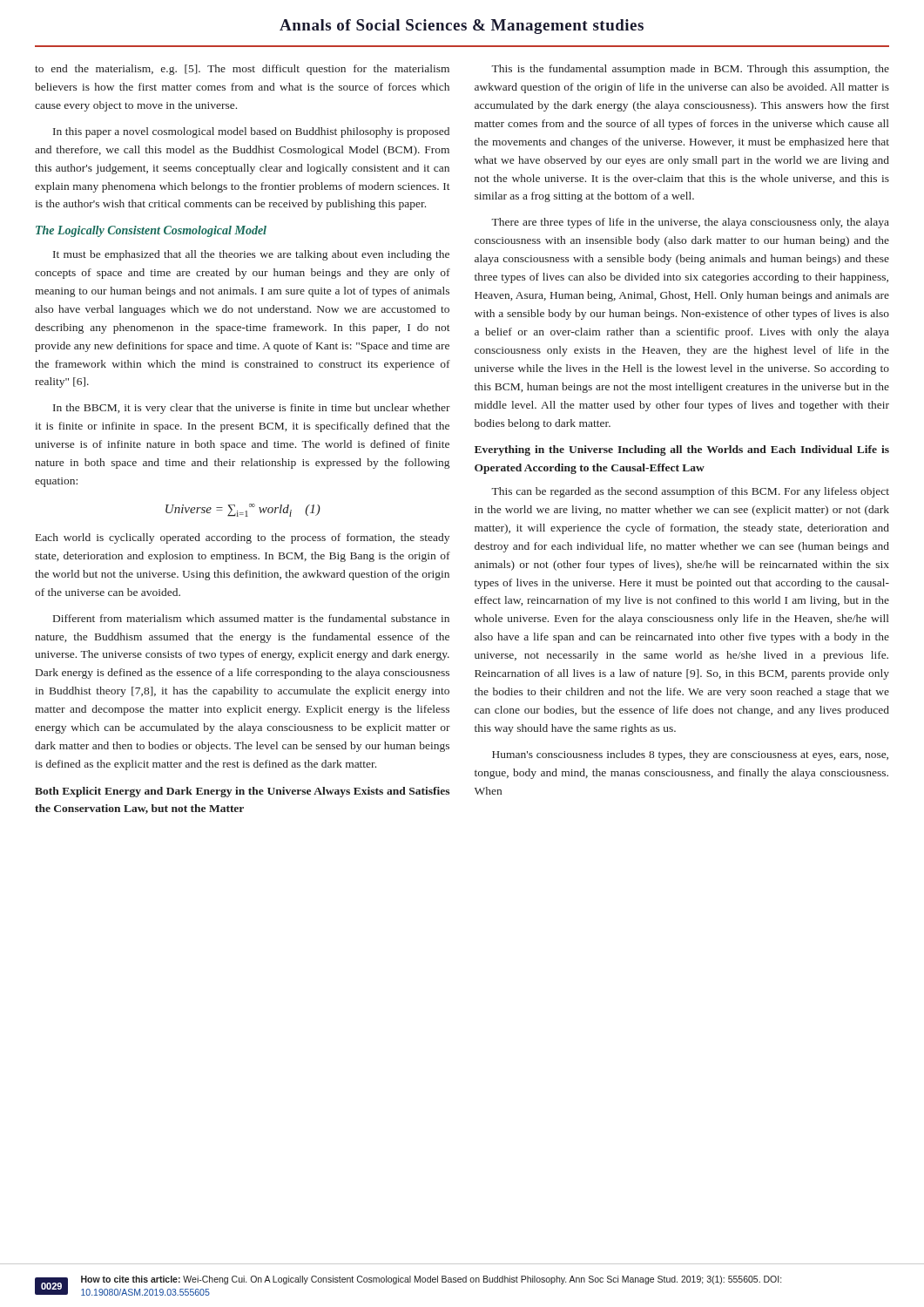Locate the block of text that opens with "There are three types of life"
Screen dimensions: 1307x924
pos(682,323)
